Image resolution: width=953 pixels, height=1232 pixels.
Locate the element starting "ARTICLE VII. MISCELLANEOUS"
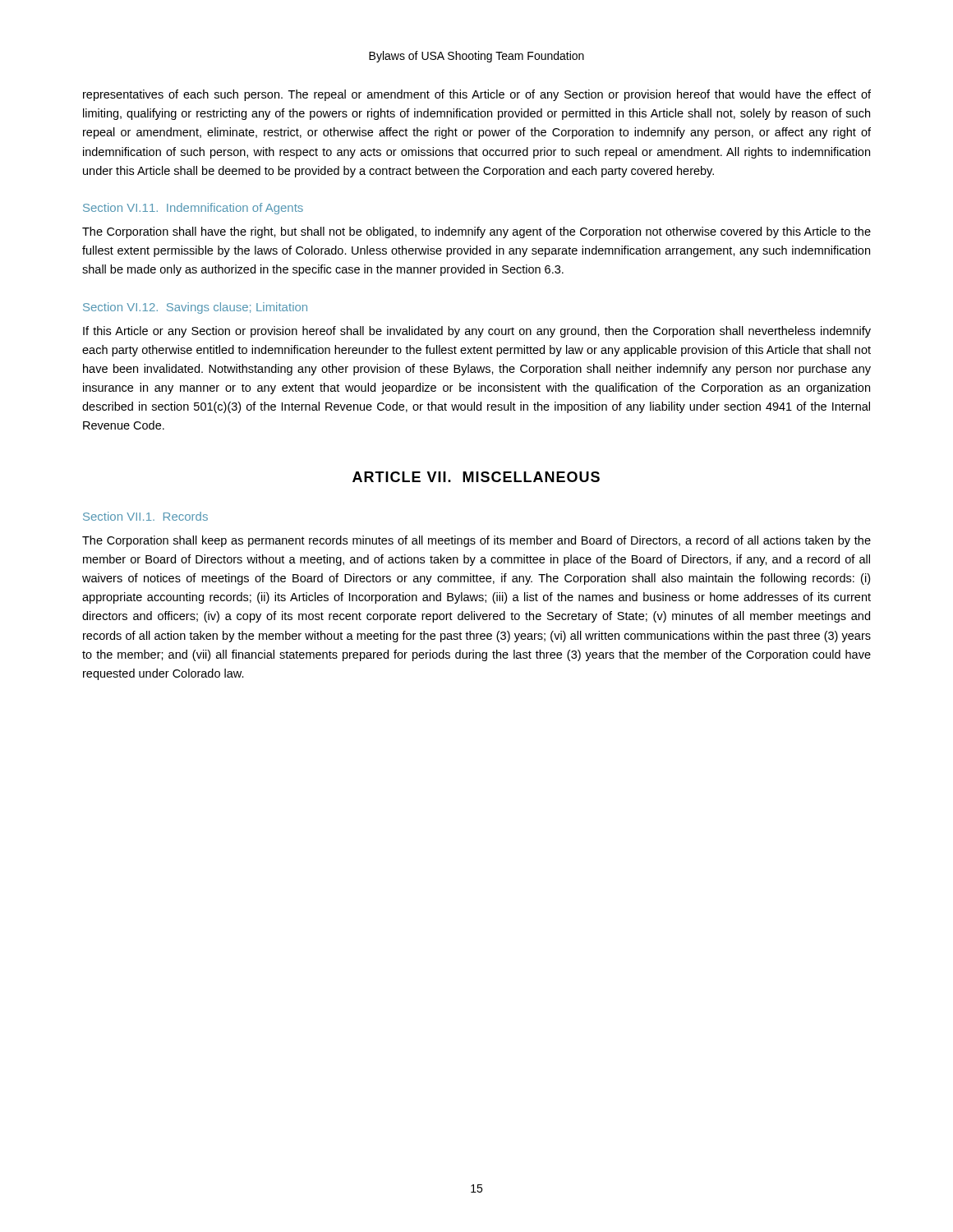476,477
